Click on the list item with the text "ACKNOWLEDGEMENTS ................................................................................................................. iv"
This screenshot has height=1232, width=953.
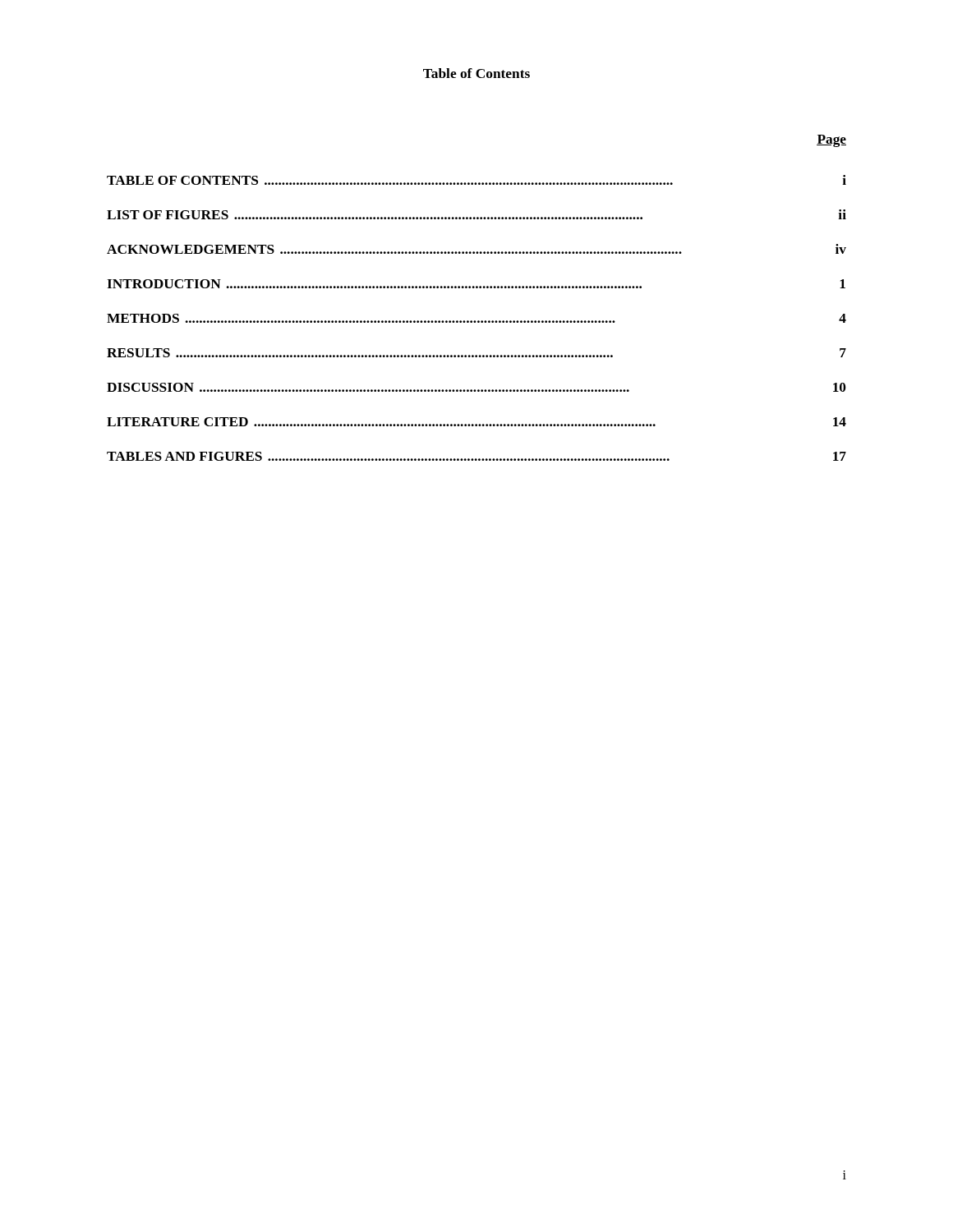tap(476, 250)
